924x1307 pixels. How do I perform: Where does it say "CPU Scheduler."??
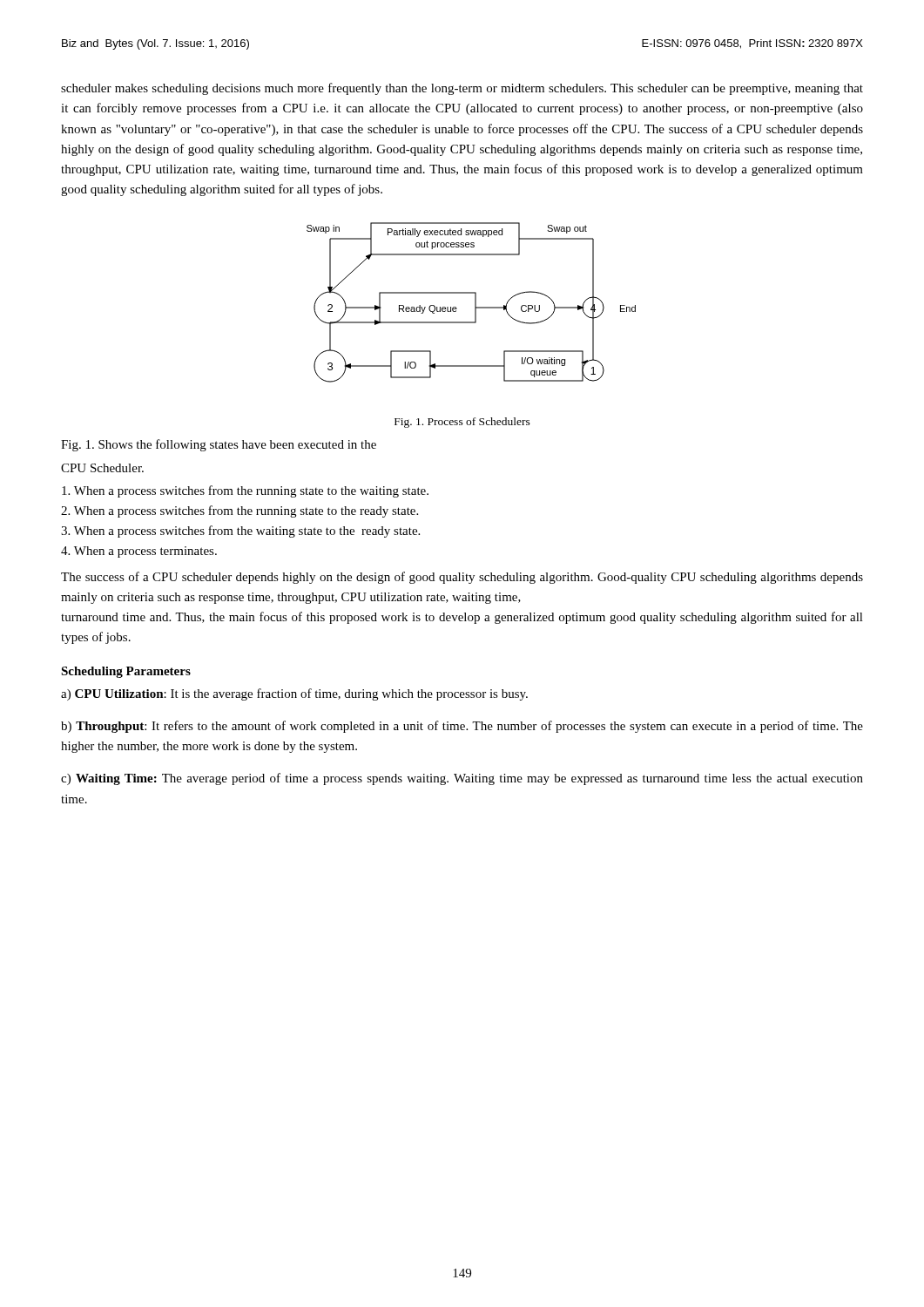[103, 467]
